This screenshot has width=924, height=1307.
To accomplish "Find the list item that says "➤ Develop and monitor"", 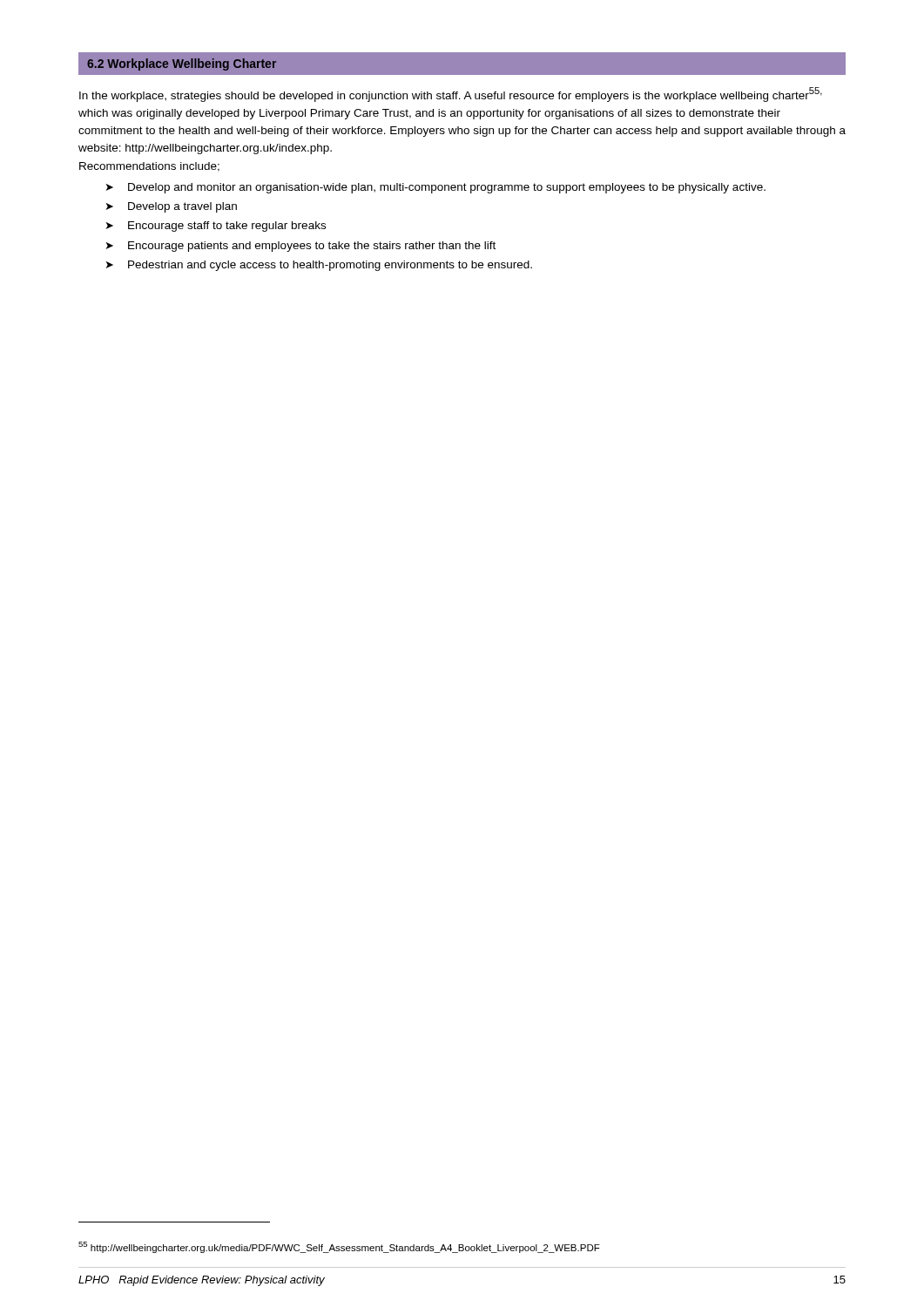I will coord(475,187).
